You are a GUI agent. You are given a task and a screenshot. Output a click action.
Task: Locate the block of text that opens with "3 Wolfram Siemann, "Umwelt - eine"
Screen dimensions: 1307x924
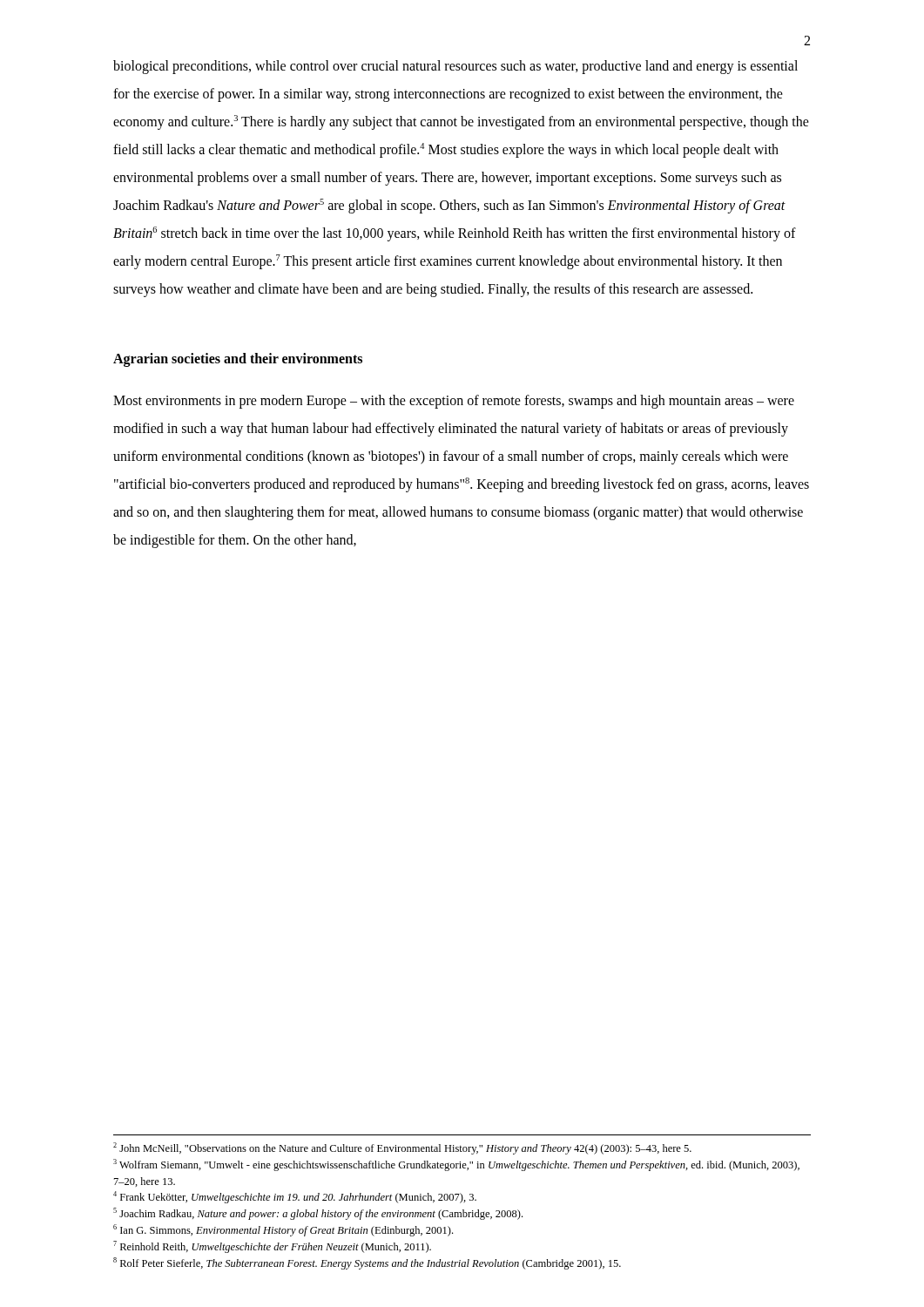(462, 1173)
